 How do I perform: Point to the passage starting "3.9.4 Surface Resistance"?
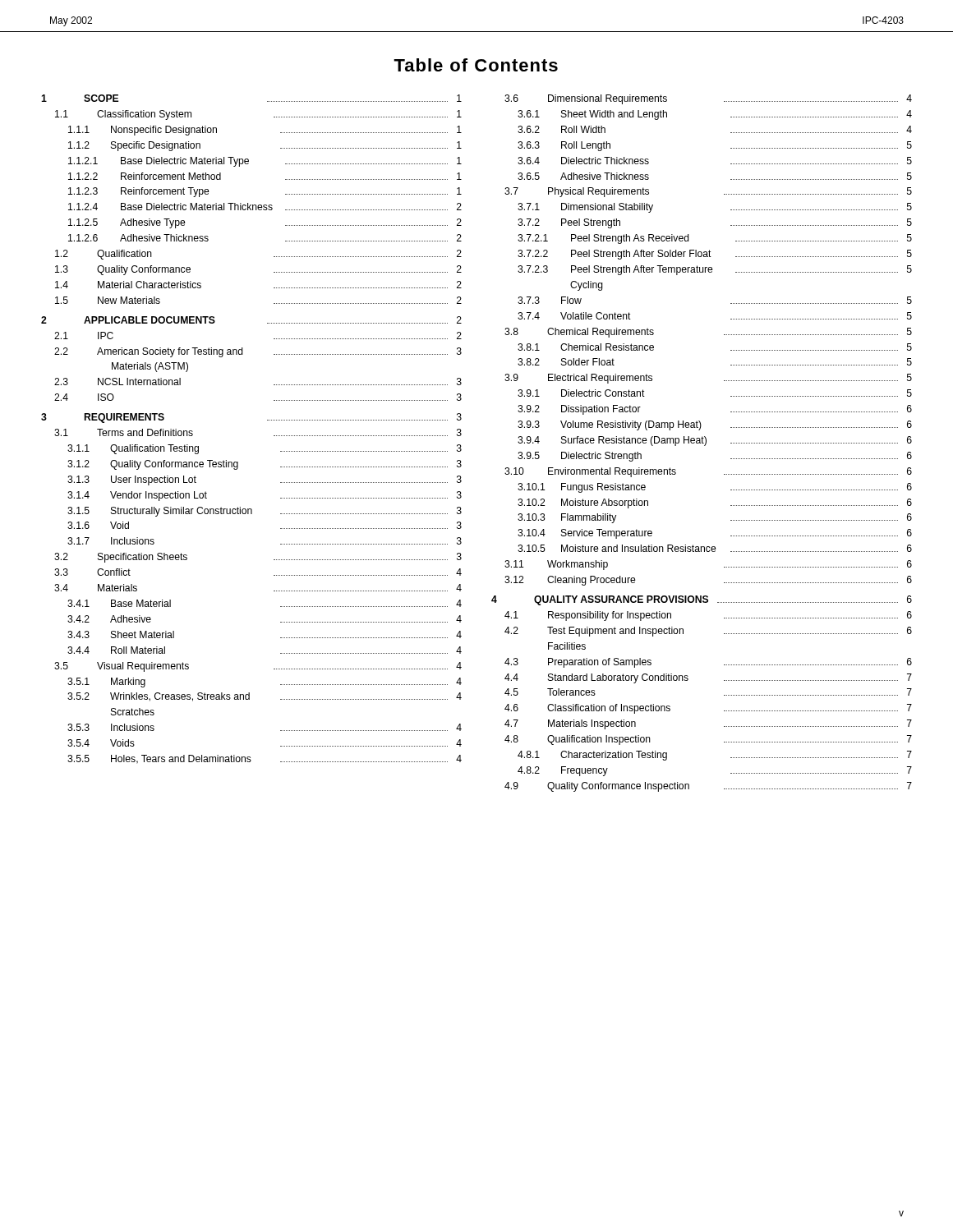point(715,441)
